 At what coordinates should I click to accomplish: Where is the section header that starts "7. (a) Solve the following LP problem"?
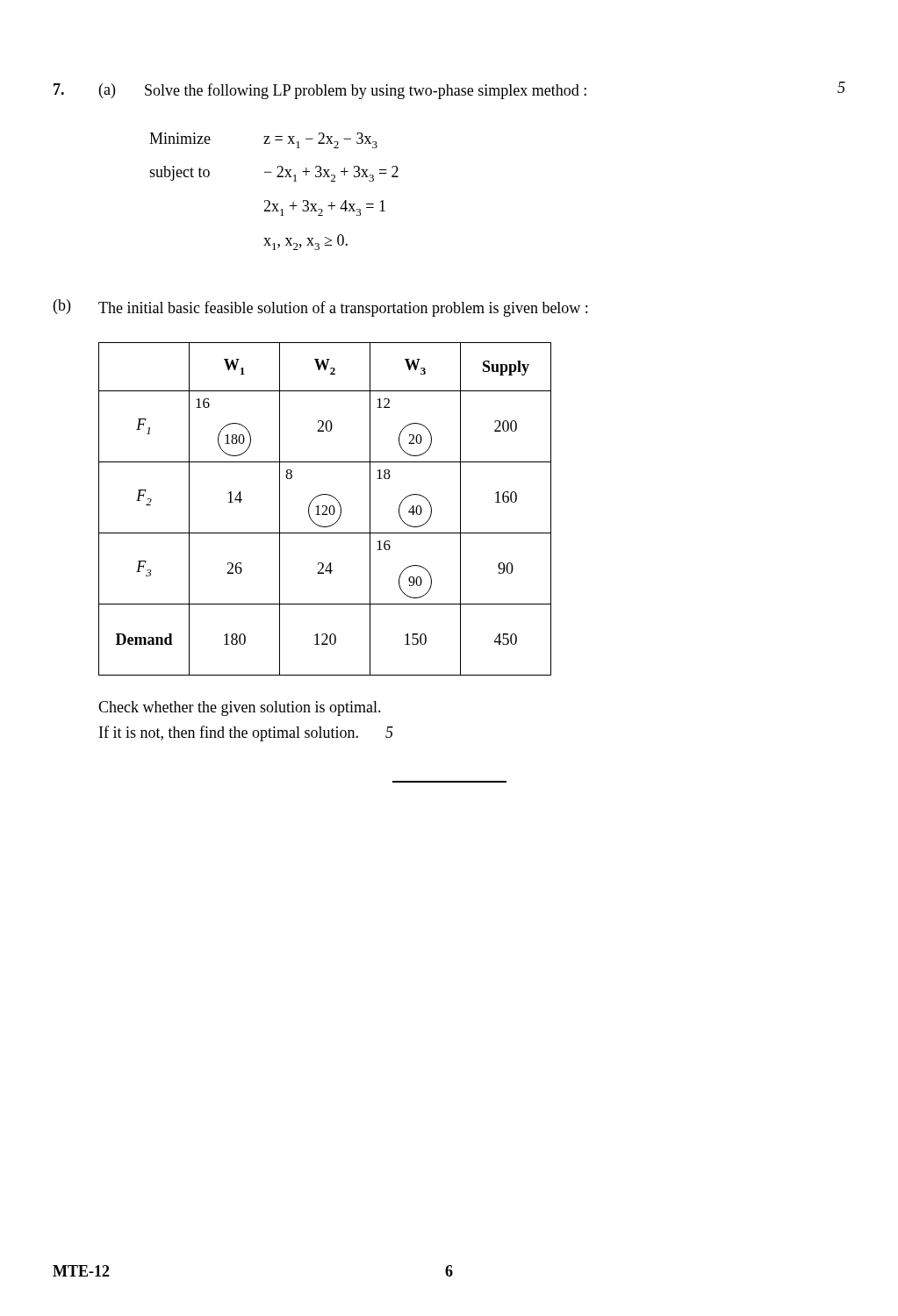[449, 91]
